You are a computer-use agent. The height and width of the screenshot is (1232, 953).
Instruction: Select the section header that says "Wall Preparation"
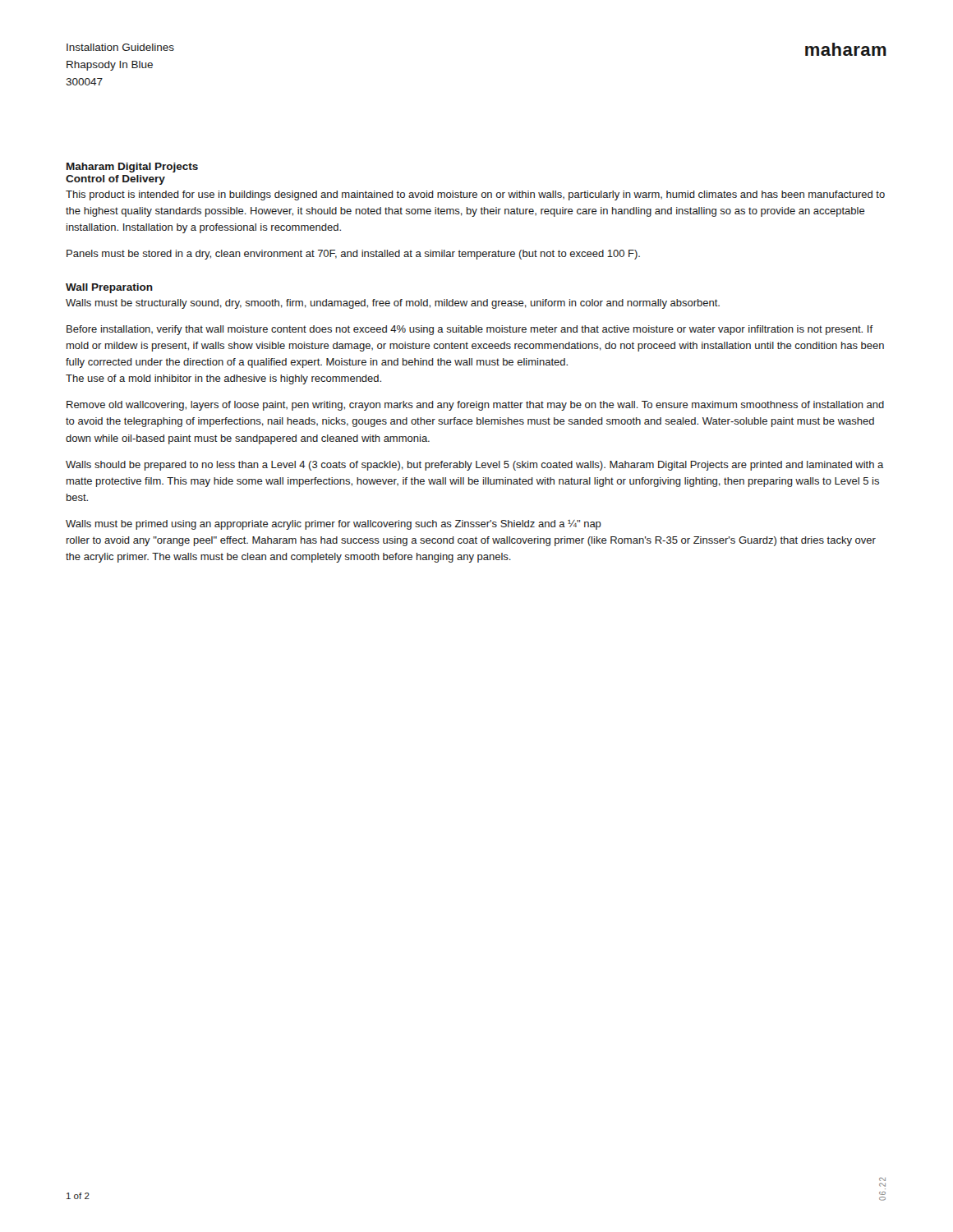click(x=109, y=287)
